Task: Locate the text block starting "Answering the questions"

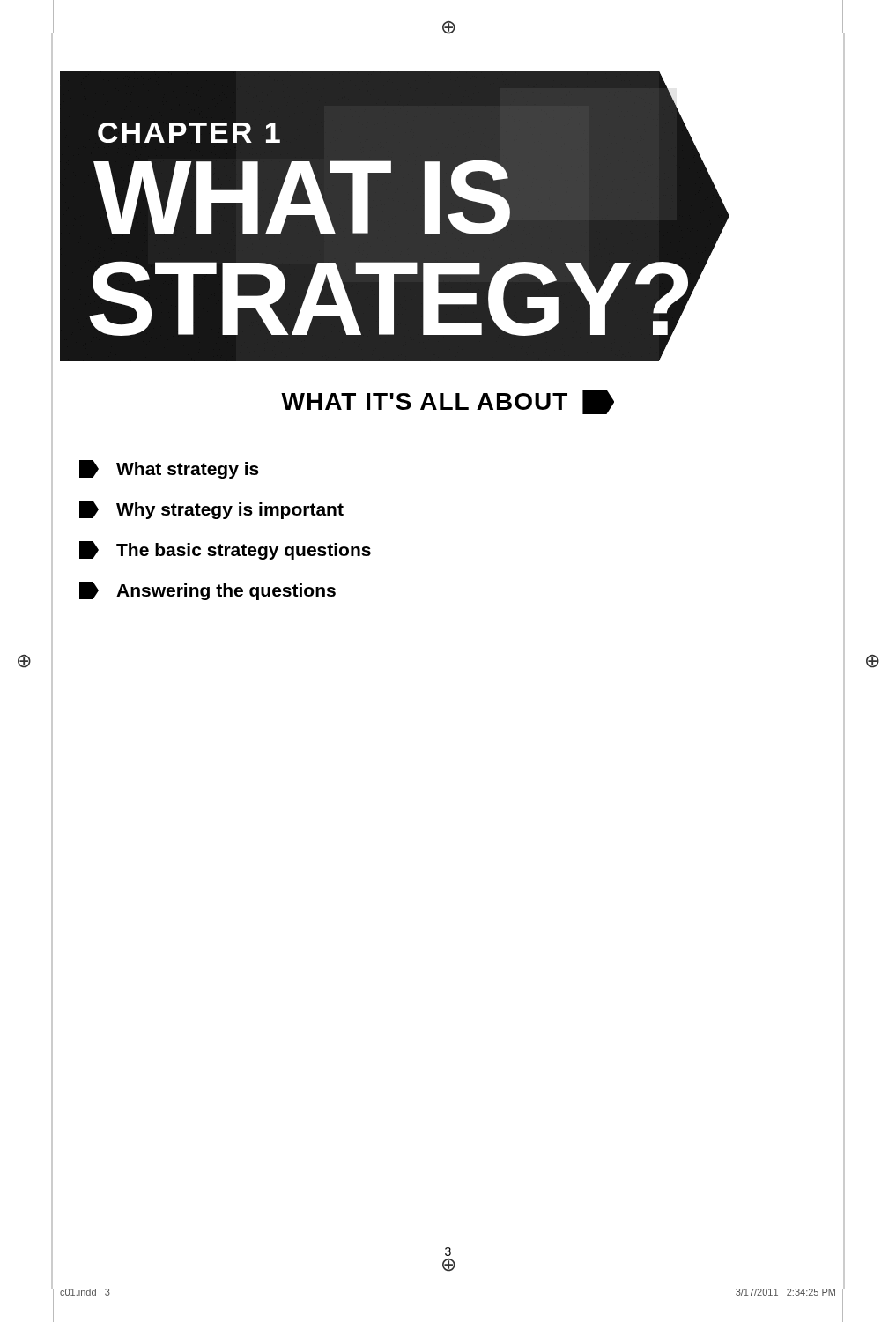Action: (x=208, y=591)
